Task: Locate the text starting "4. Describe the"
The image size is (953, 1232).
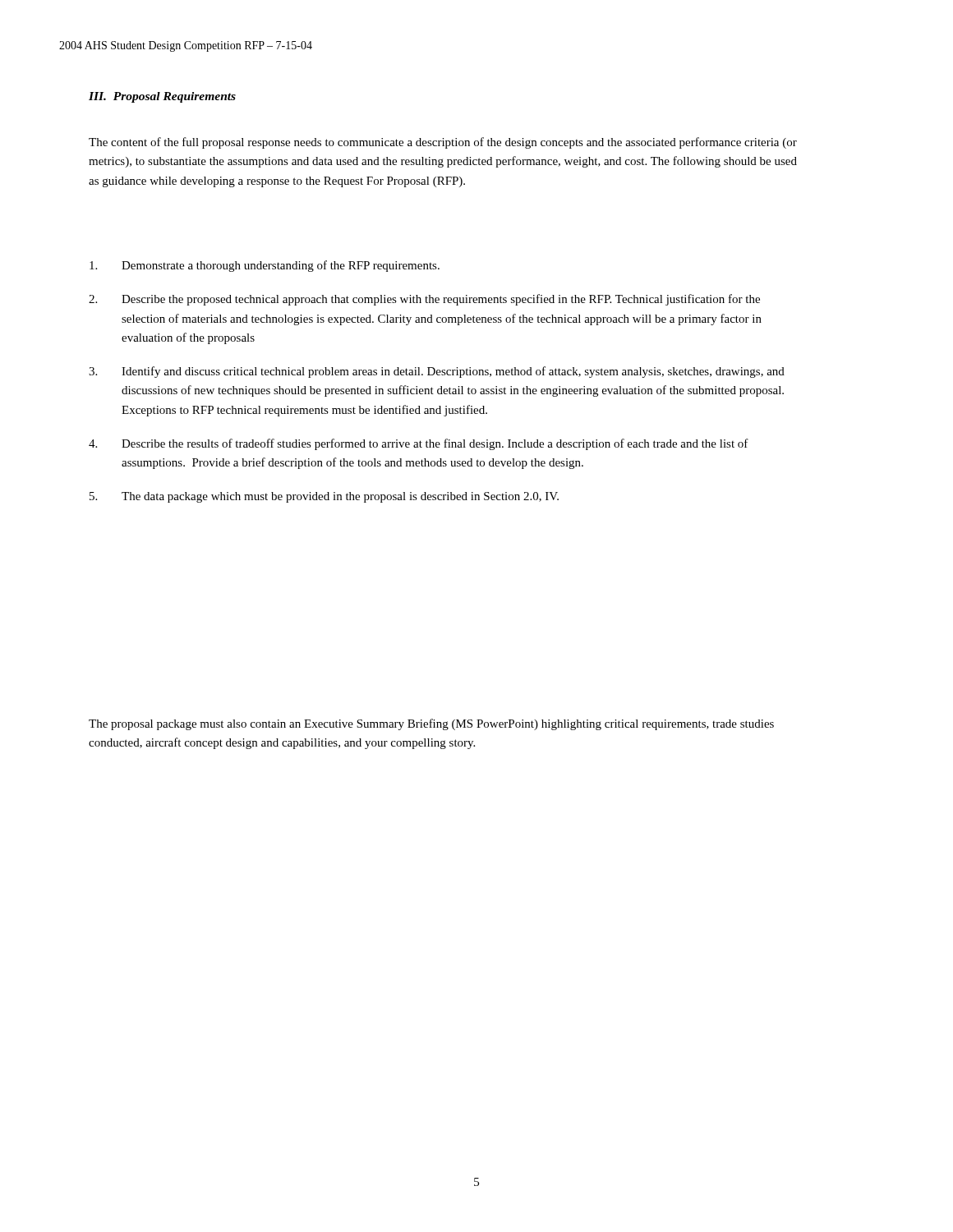Action: 446,453
